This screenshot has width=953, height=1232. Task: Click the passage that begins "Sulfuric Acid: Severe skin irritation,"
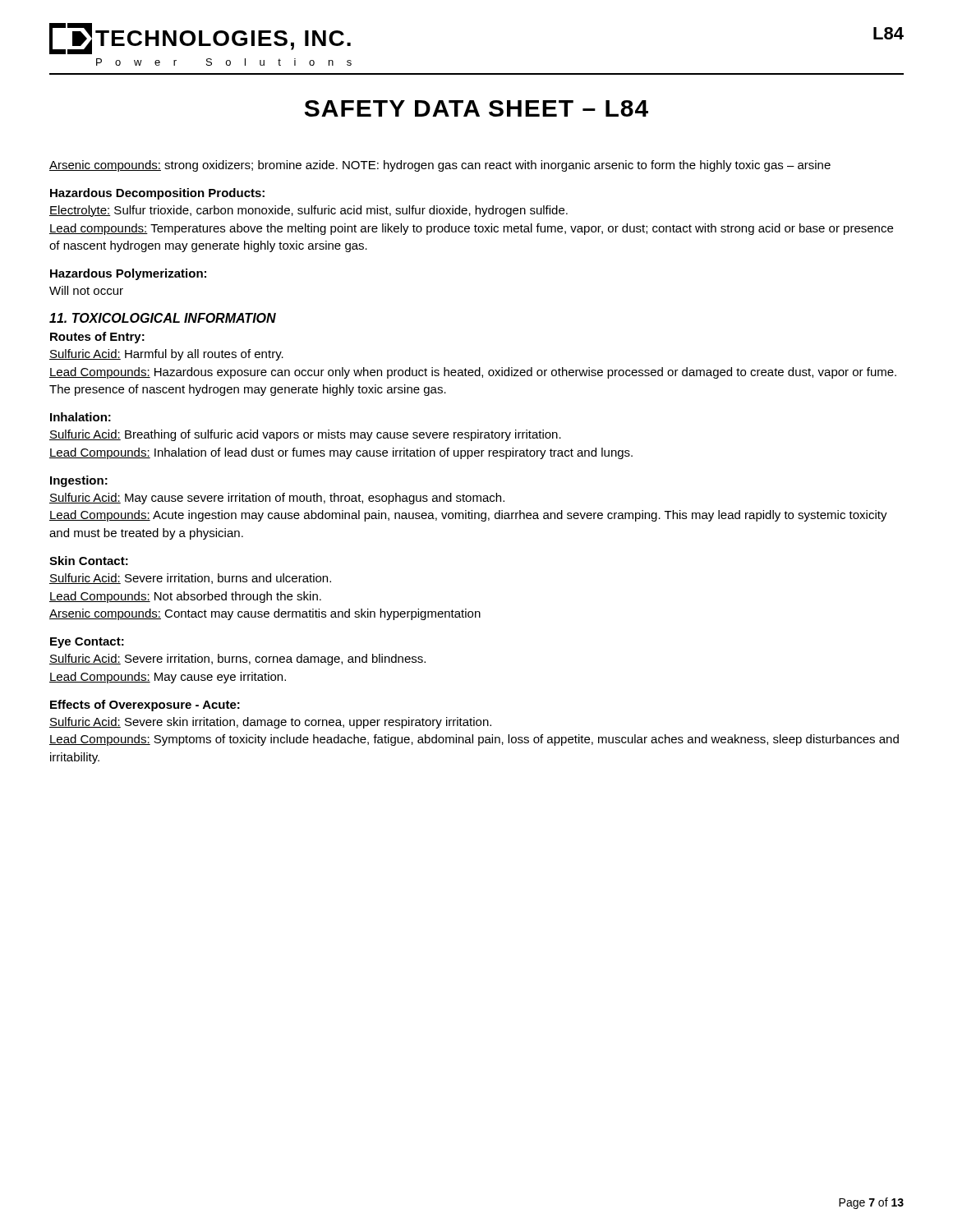(474, 739)
